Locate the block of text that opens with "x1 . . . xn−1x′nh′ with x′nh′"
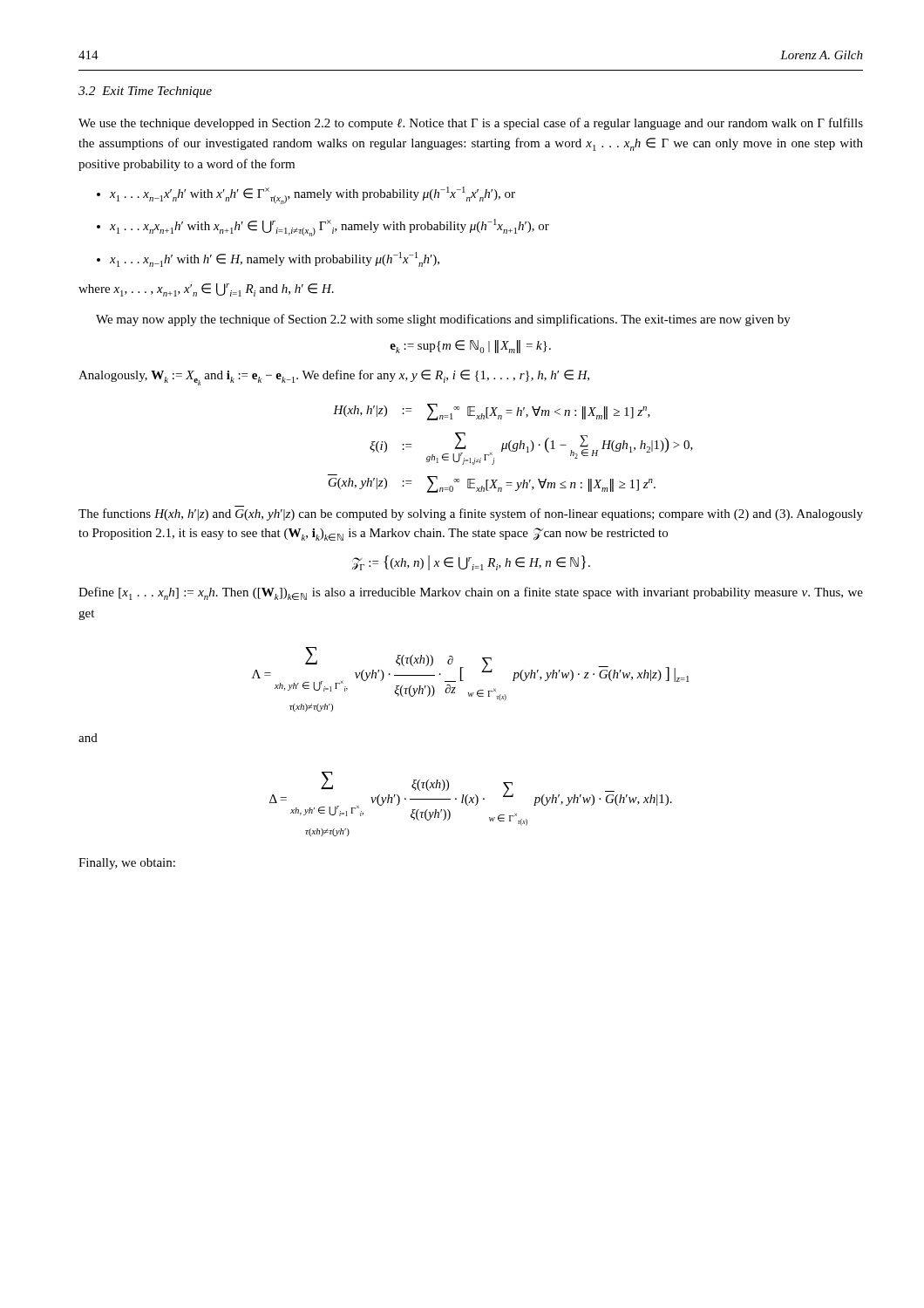 [x=313, y=195]
